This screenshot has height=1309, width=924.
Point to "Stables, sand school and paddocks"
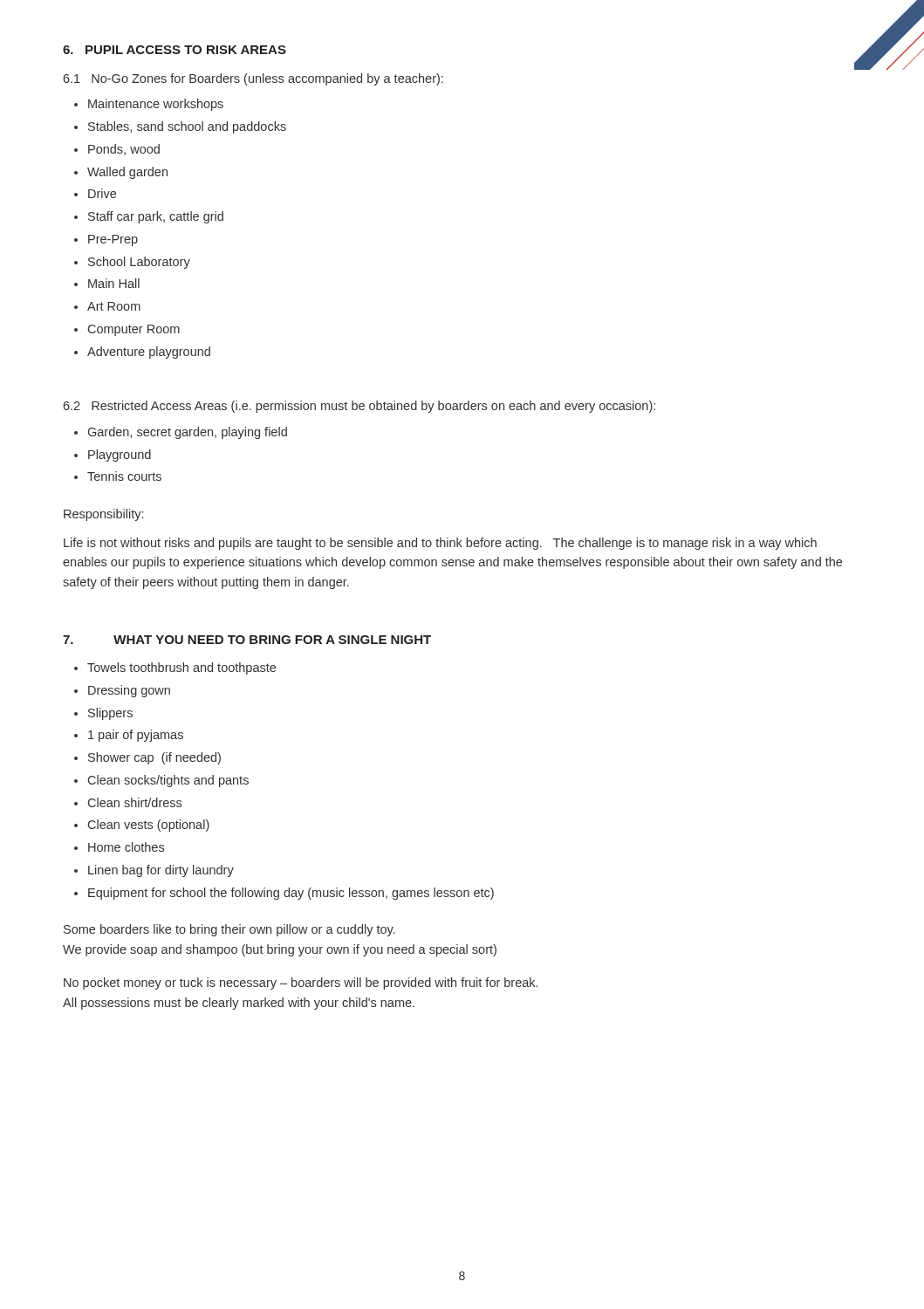point(187,127)
